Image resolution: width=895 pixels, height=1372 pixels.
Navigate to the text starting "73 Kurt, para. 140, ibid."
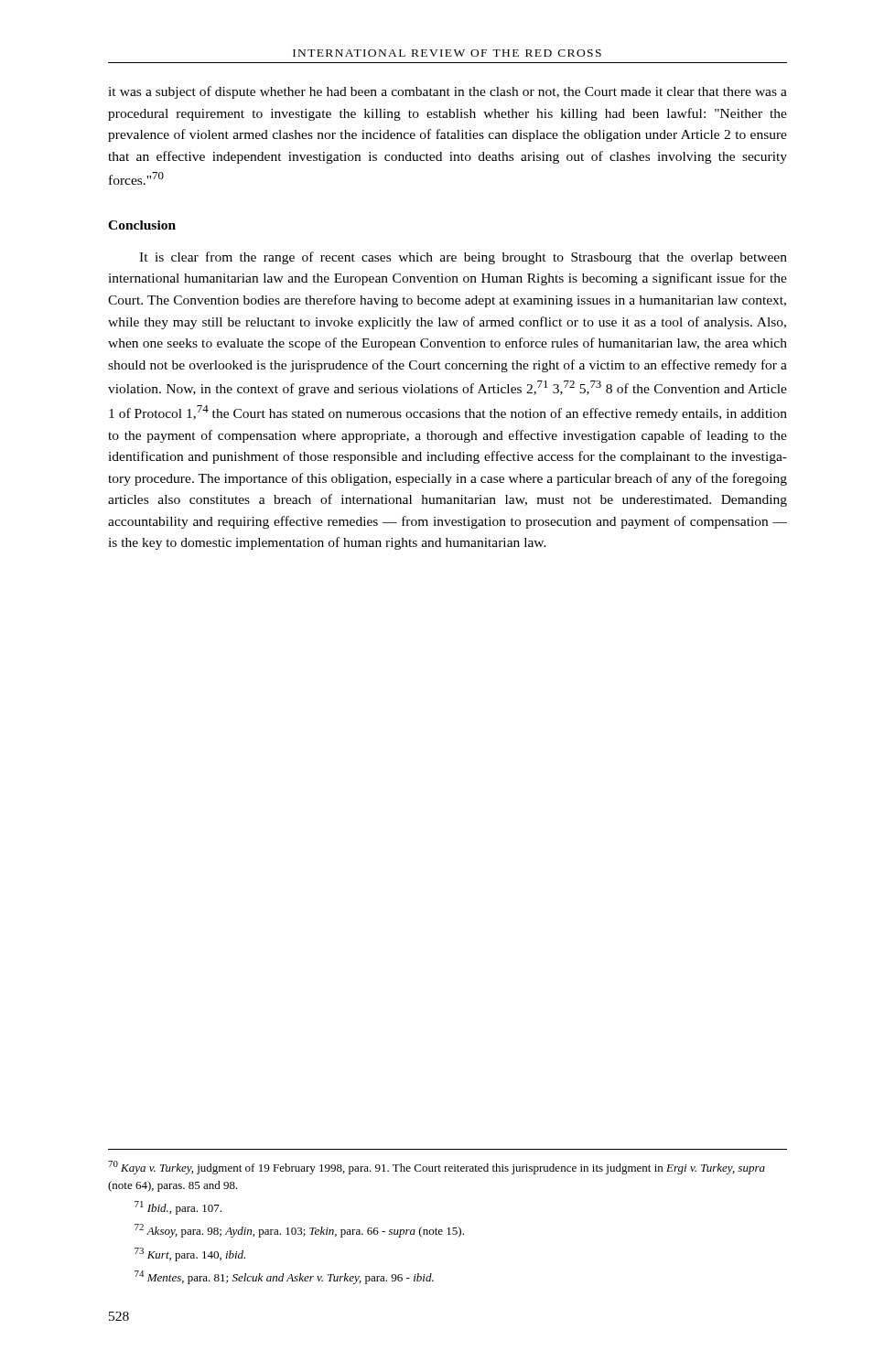190,1253
